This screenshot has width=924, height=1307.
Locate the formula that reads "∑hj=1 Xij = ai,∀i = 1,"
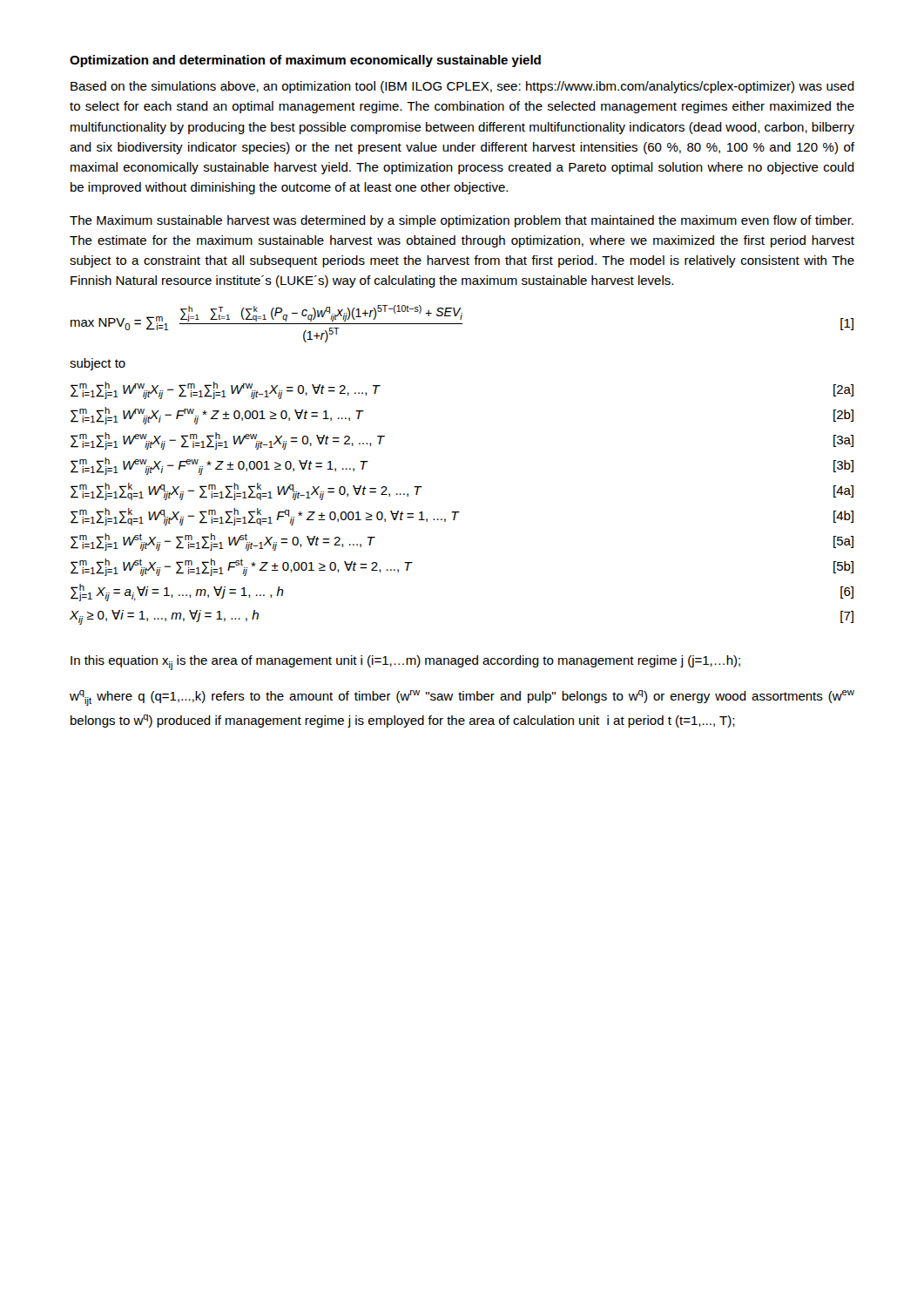[167, 592]
